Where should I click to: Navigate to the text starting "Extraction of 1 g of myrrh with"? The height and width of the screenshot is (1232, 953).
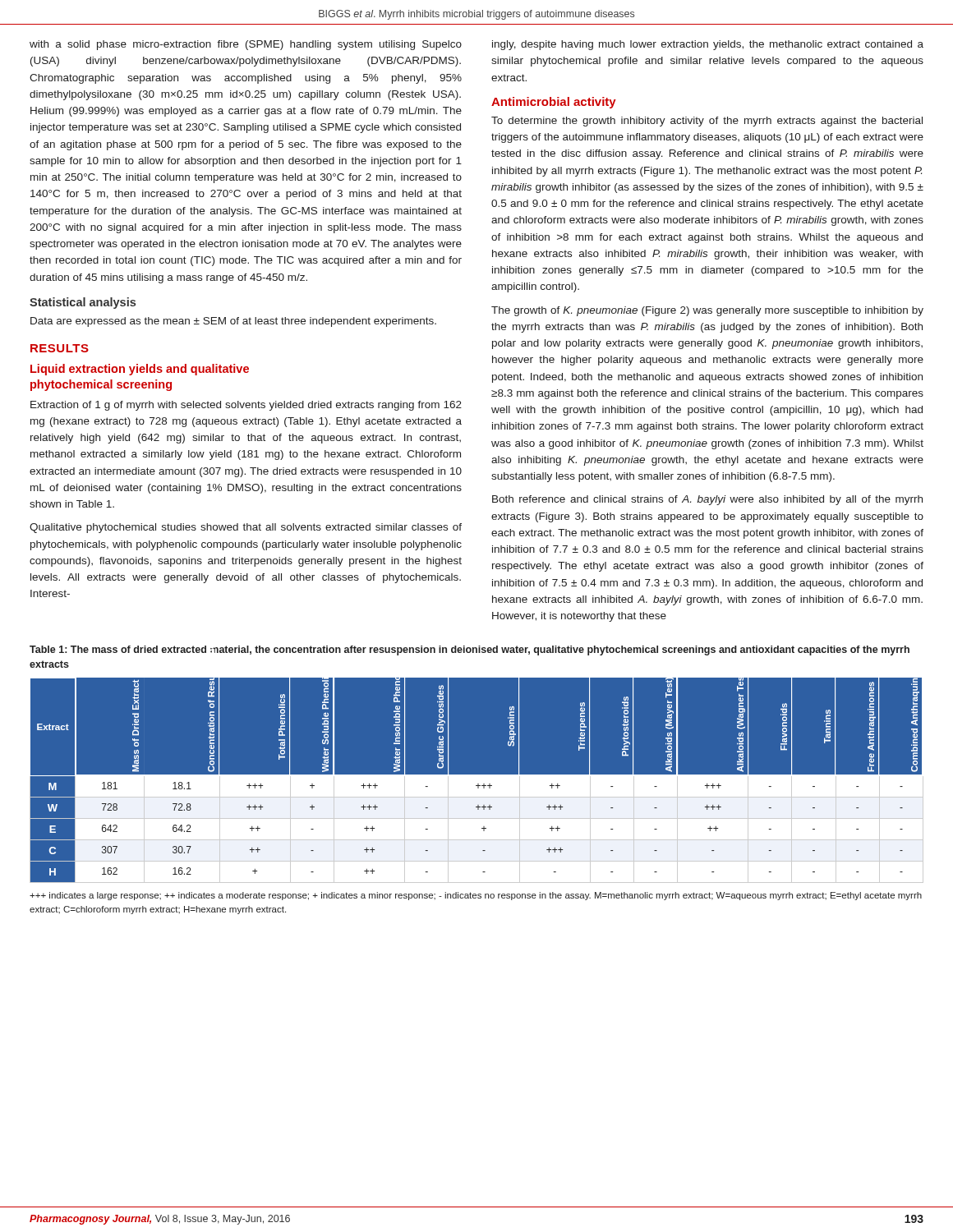tap(246, 455)
